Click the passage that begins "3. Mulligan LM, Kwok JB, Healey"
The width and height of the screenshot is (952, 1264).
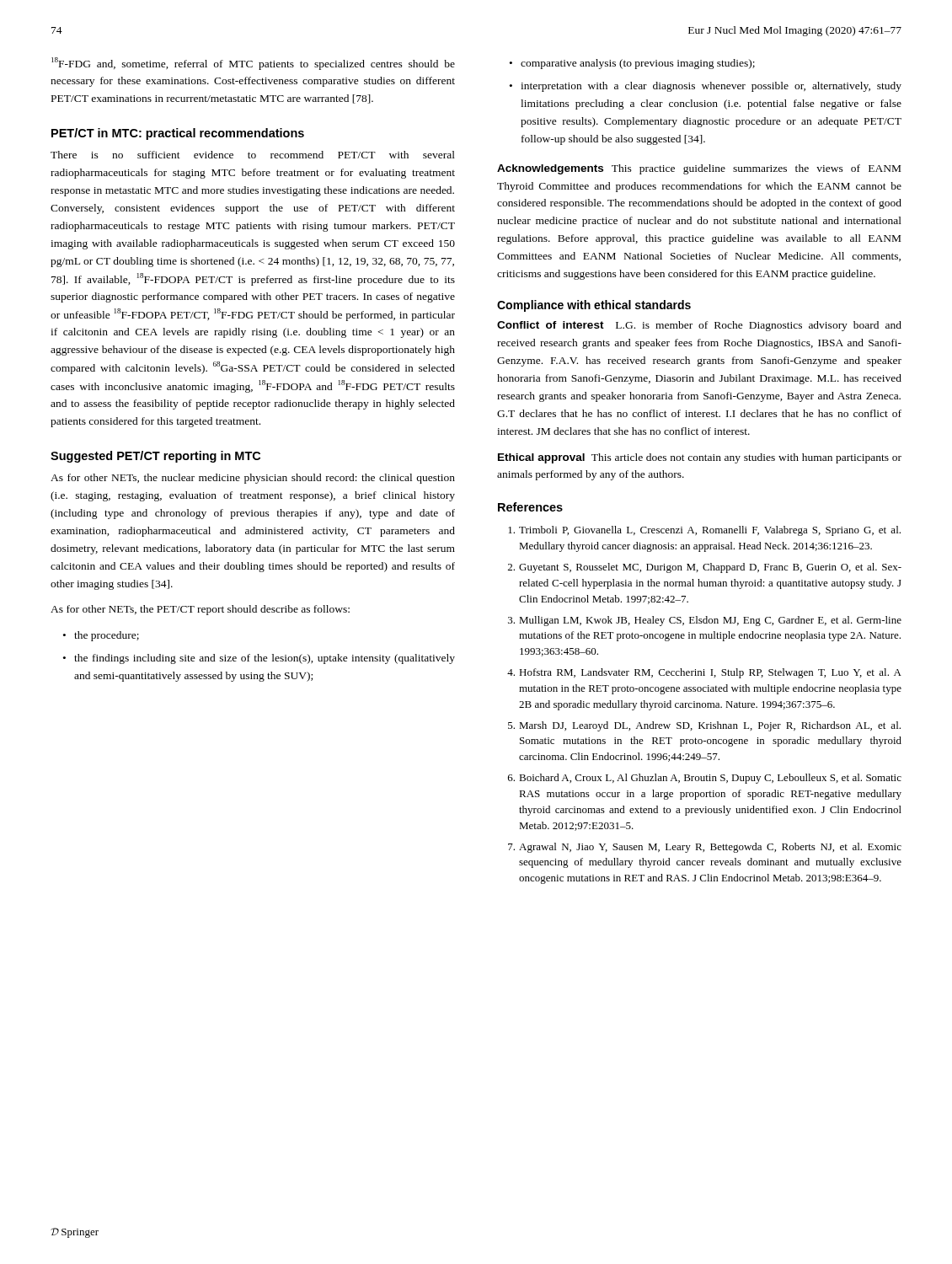pyautogui.click(x=699, y=636)
